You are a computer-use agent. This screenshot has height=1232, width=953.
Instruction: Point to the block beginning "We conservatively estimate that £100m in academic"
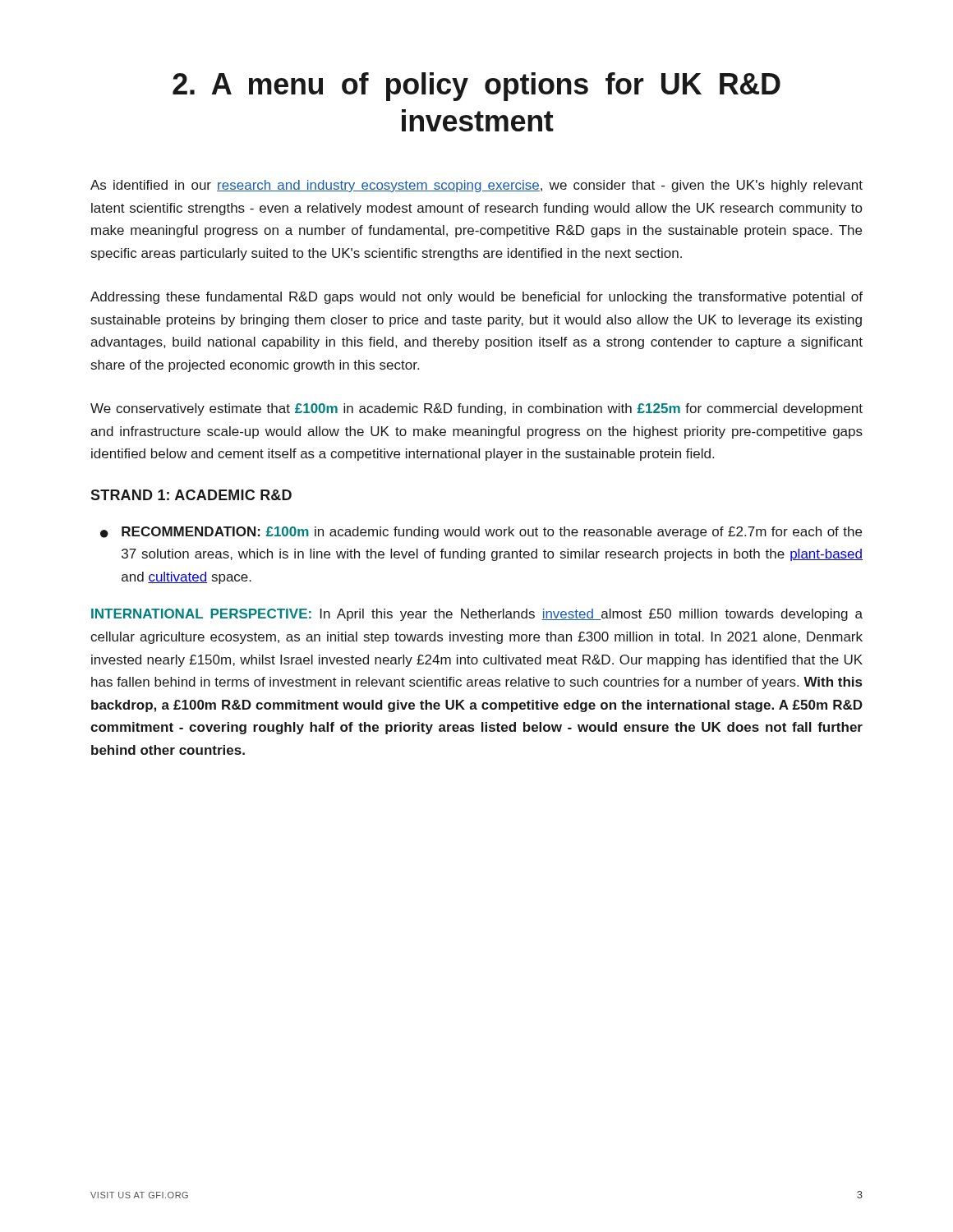(476, 431)
